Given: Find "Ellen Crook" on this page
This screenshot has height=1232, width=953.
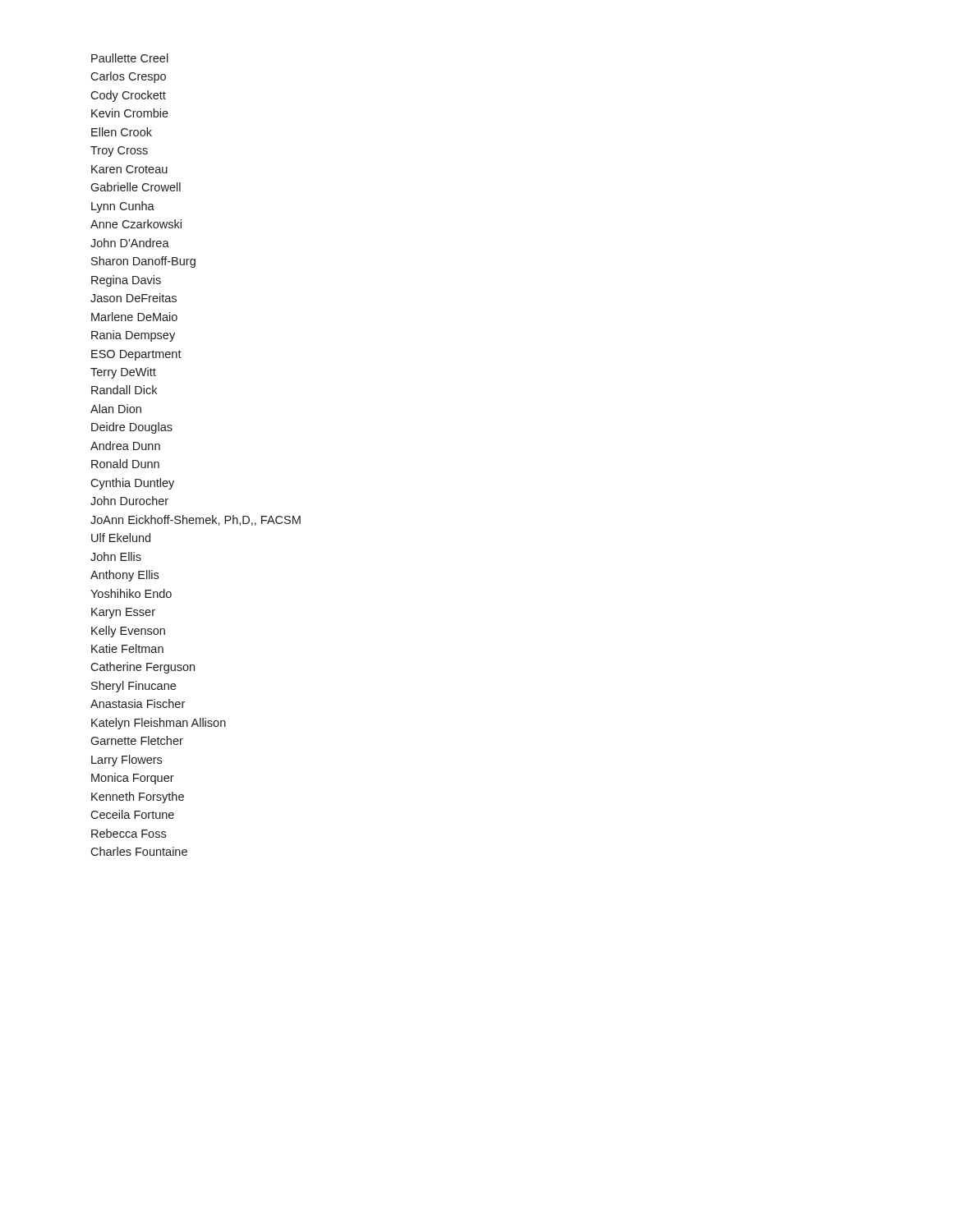Looking at the screenshot, I should coord(121,132).
